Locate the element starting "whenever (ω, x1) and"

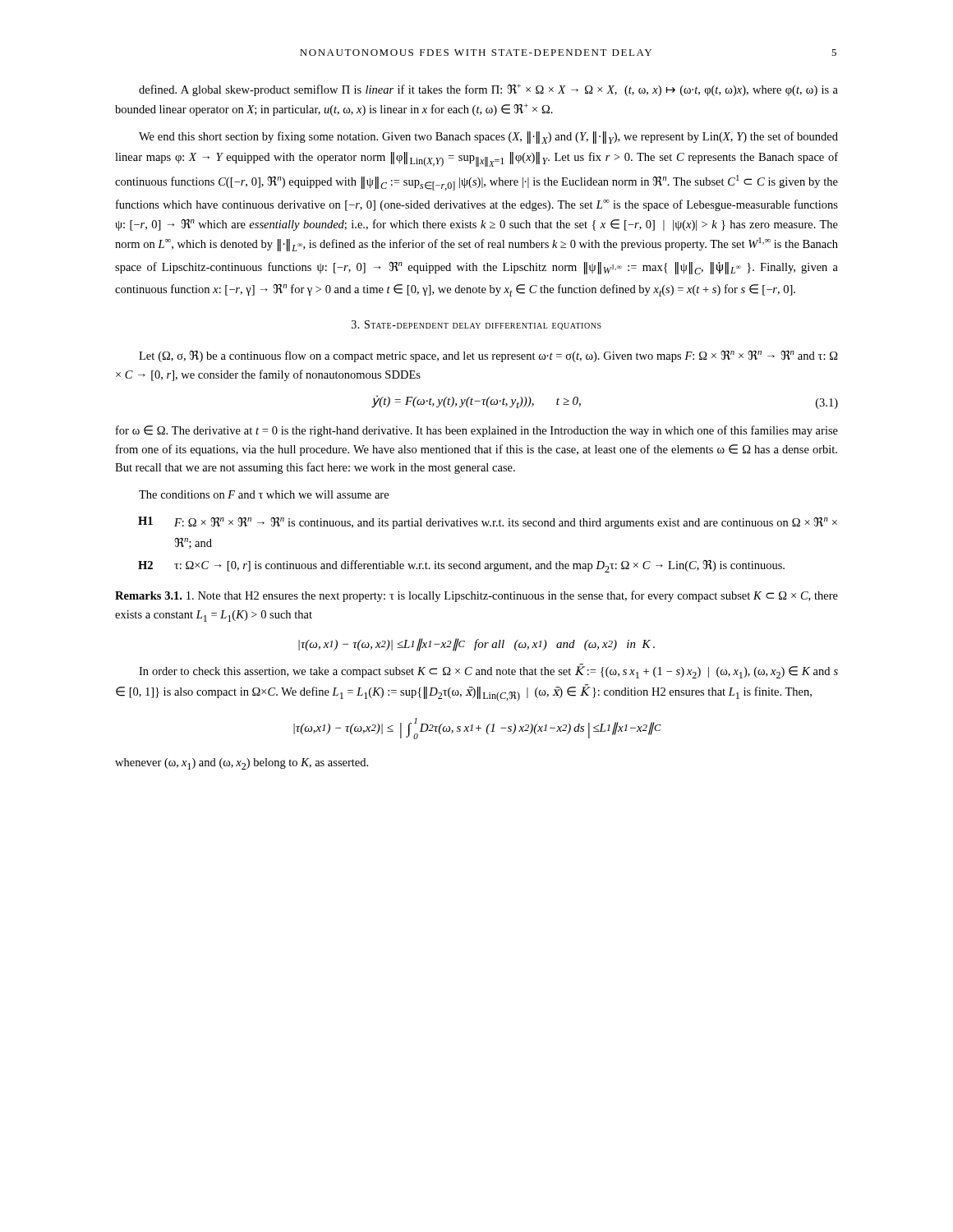coord(242,764)
